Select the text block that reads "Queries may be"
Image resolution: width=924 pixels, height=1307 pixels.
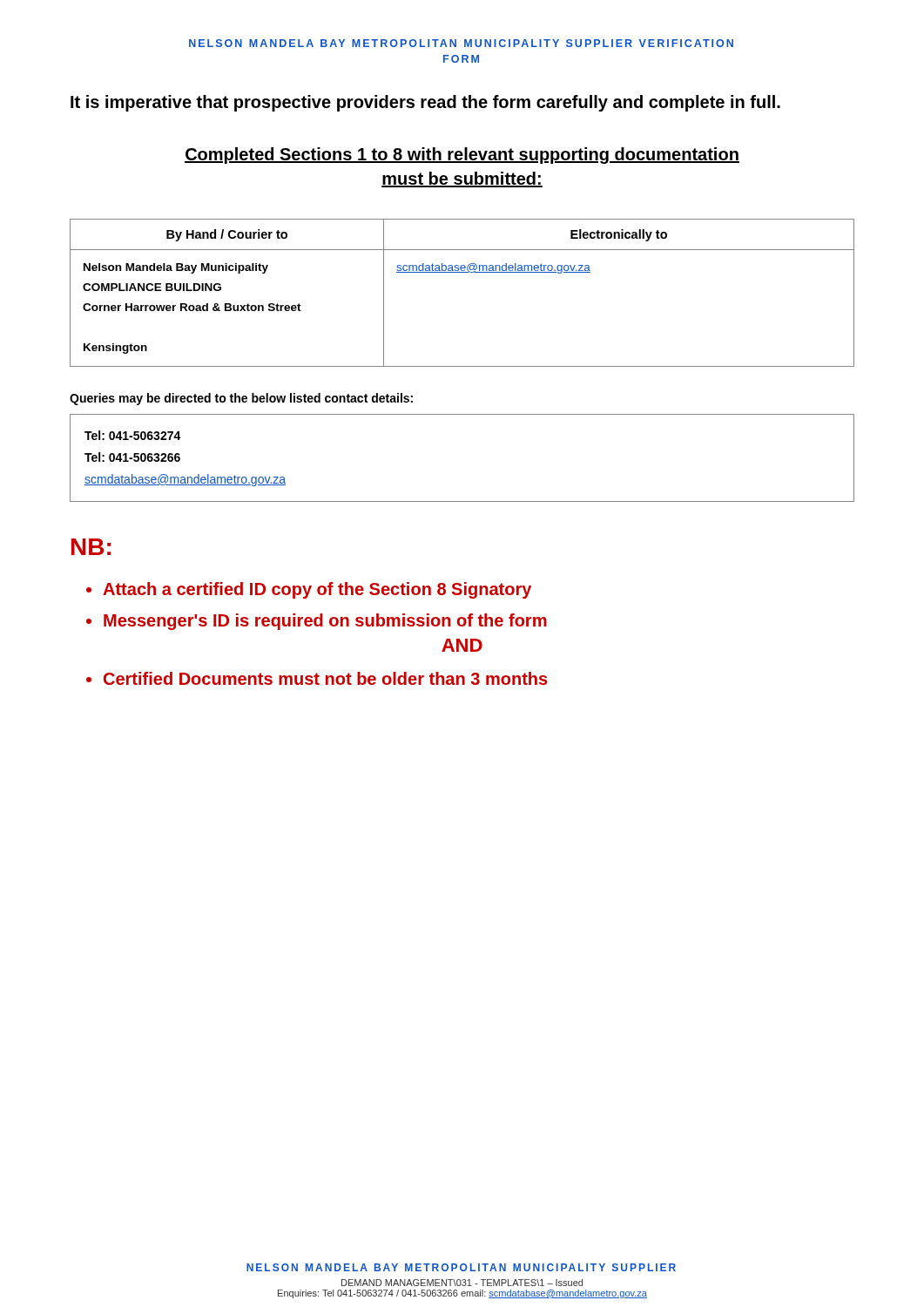coord(242,398)
